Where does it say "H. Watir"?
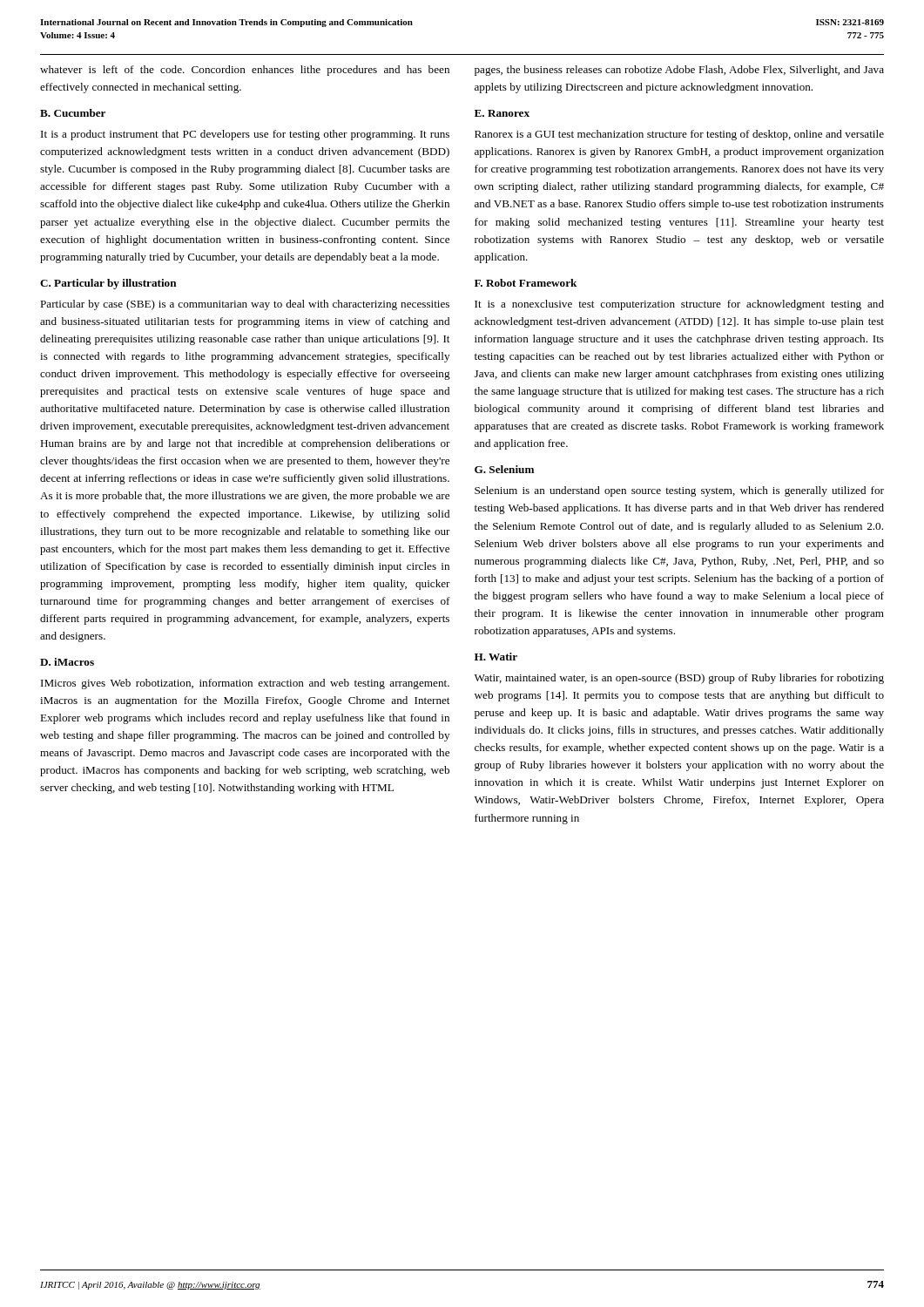Viewport: 924px width, 1307px height. (x=496, y=657)
